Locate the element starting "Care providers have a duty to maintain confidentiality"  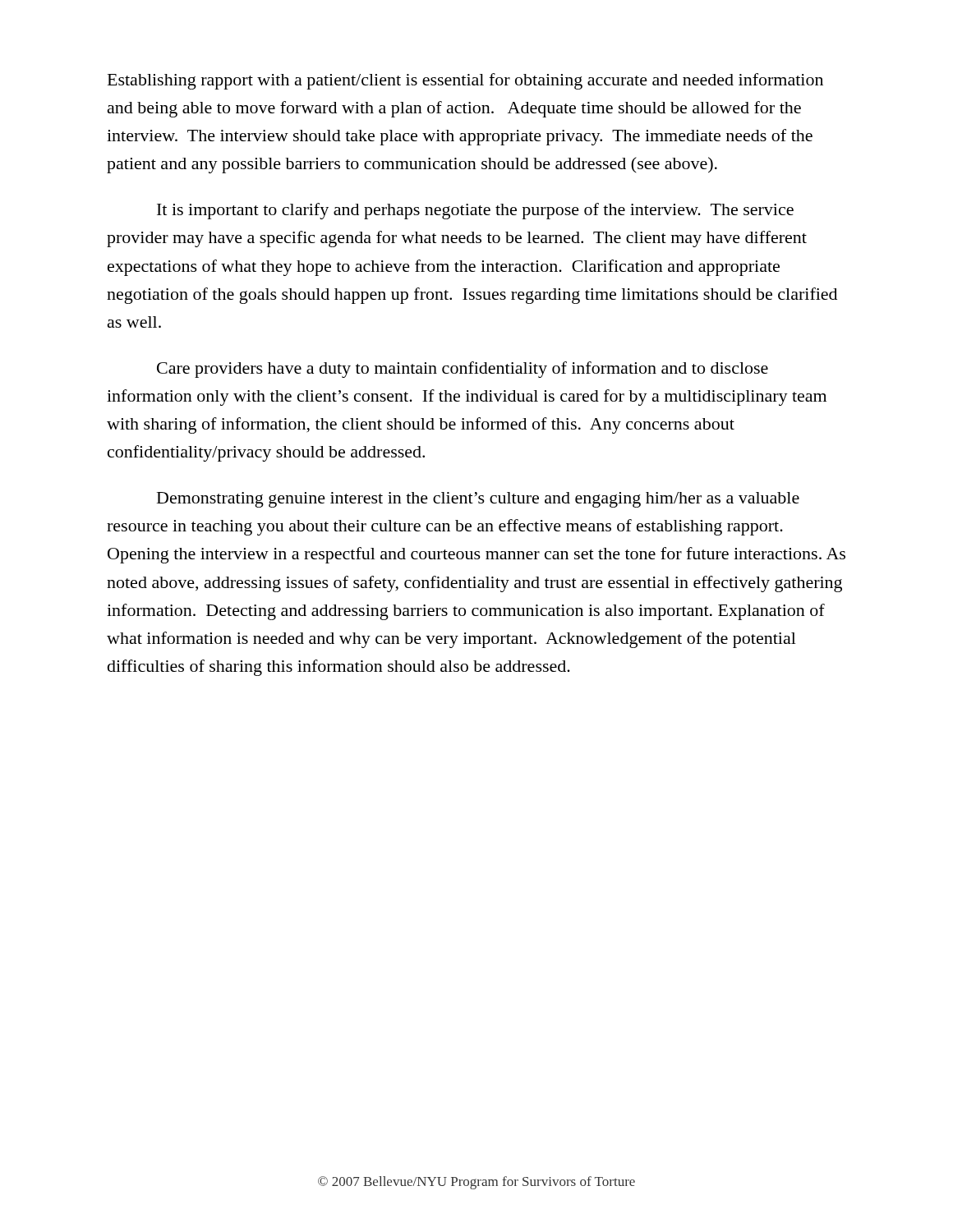click(476, 410)
